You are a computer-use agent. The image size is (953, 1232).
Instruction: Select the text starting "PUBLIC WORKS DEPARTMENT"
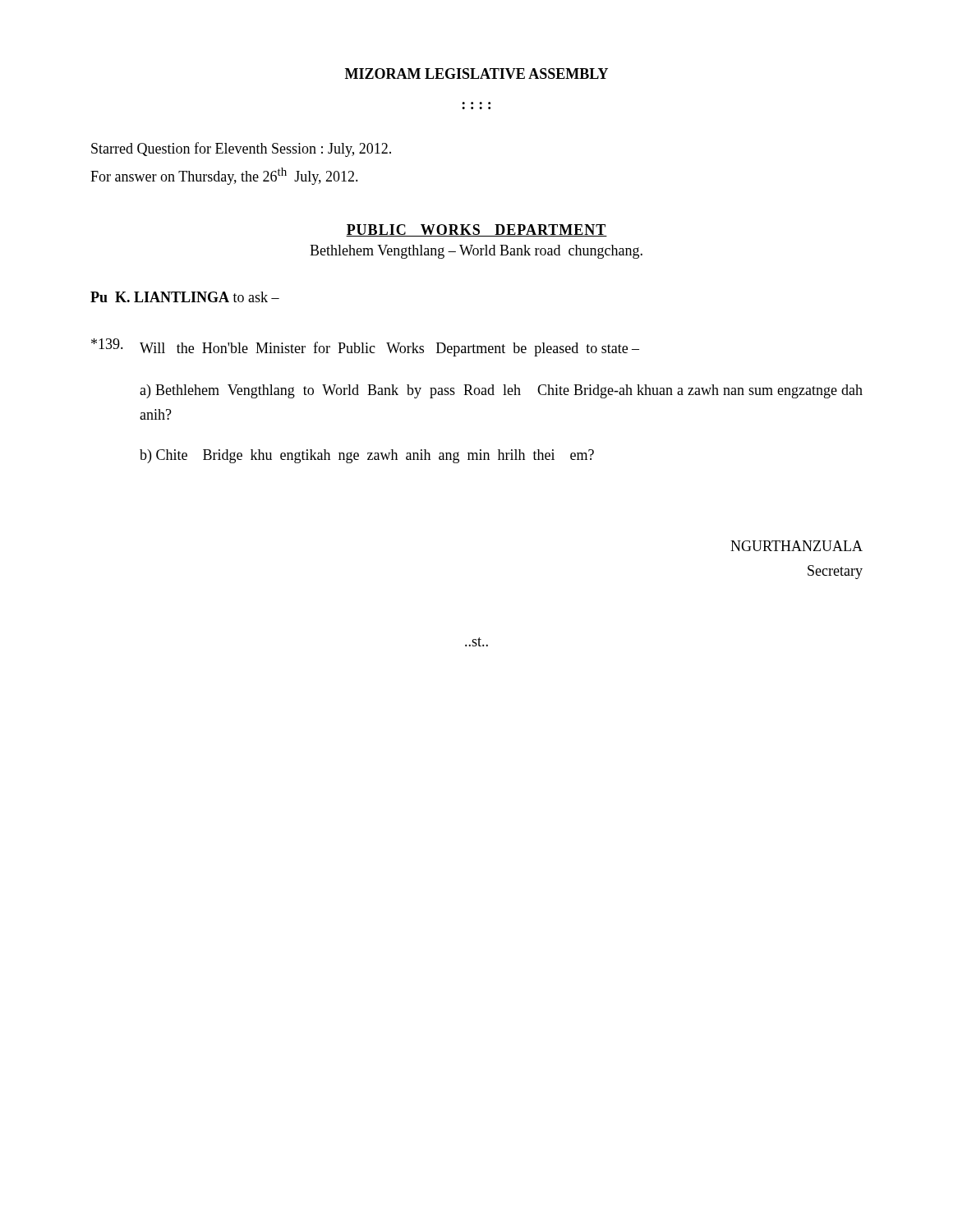point(476,230)
